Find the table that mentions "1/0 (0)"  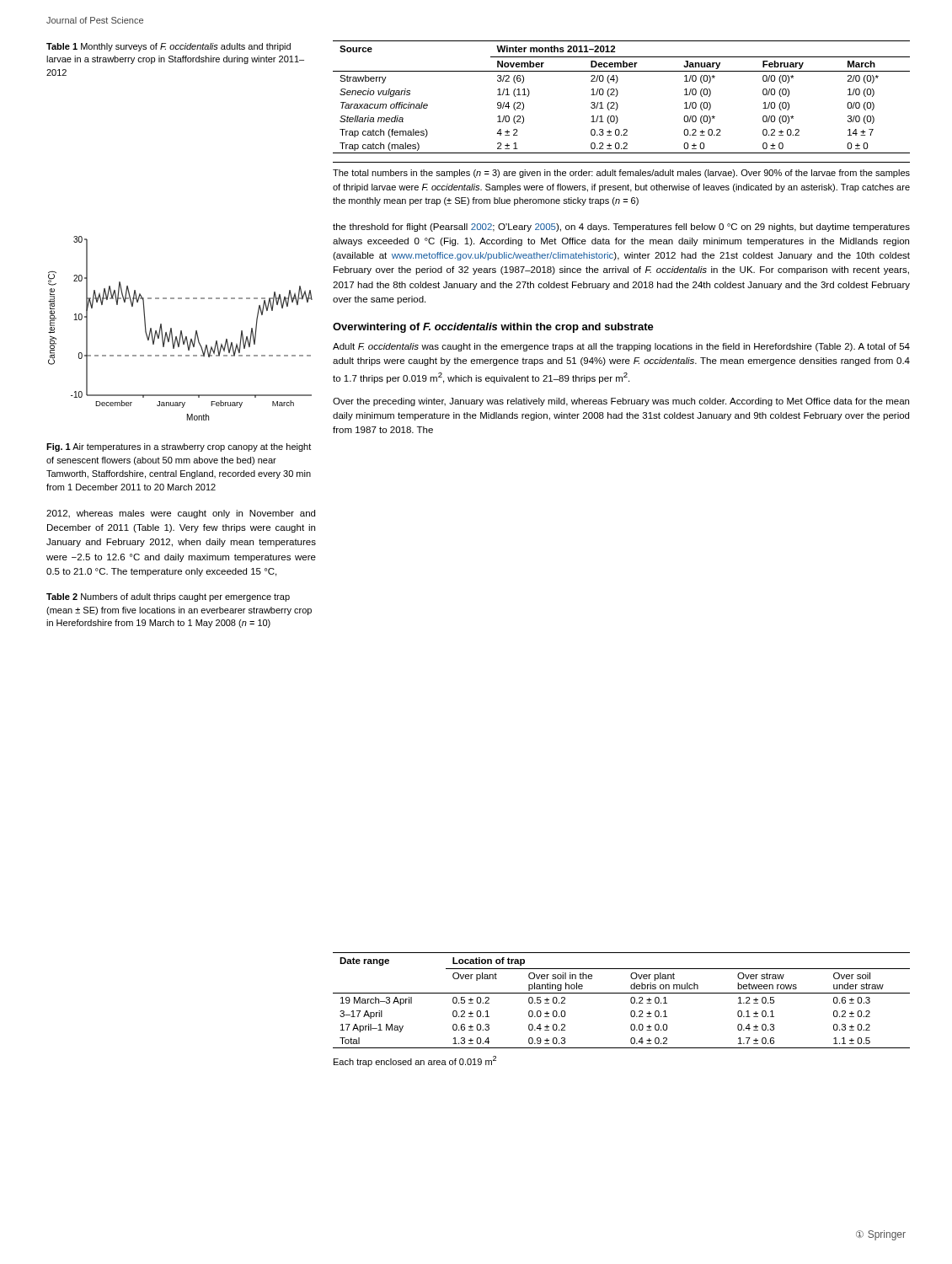tap(621, 97)
